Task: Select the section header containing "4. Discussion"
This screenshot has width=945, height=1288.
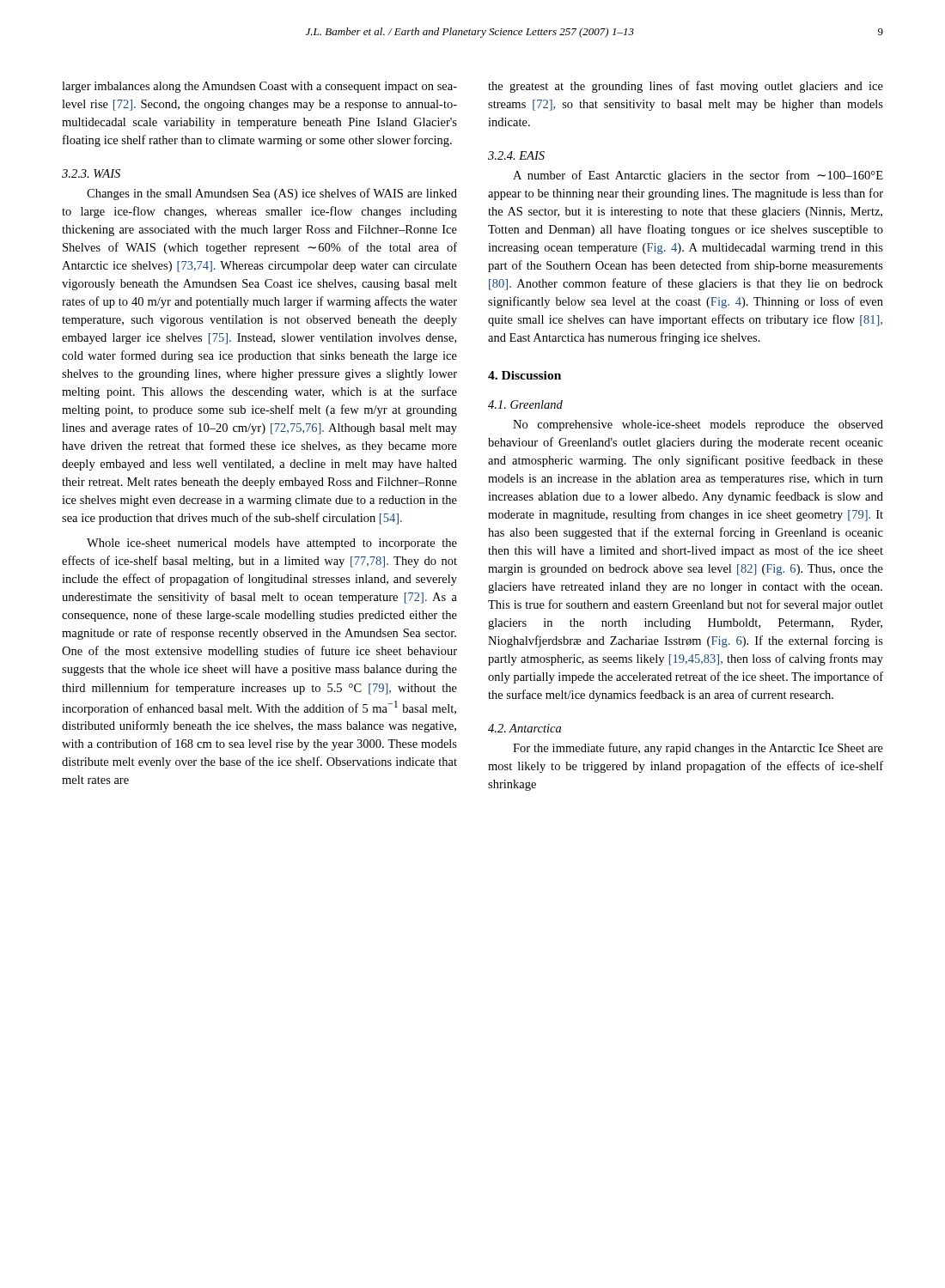Action: click(x=525, y=375)
